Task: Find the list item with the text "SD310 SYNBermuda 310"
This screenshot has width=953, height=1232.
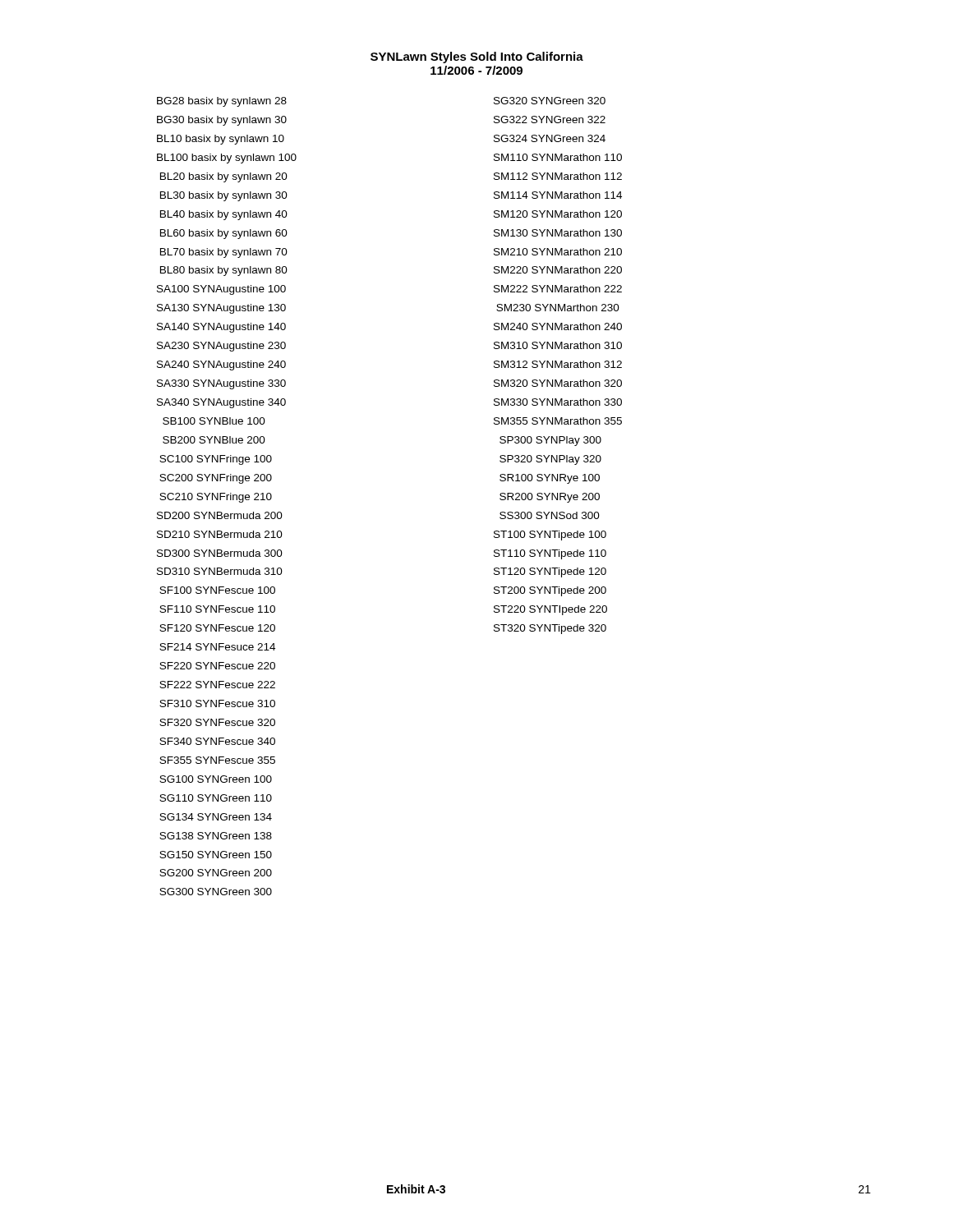Action: tap(219, 572)
